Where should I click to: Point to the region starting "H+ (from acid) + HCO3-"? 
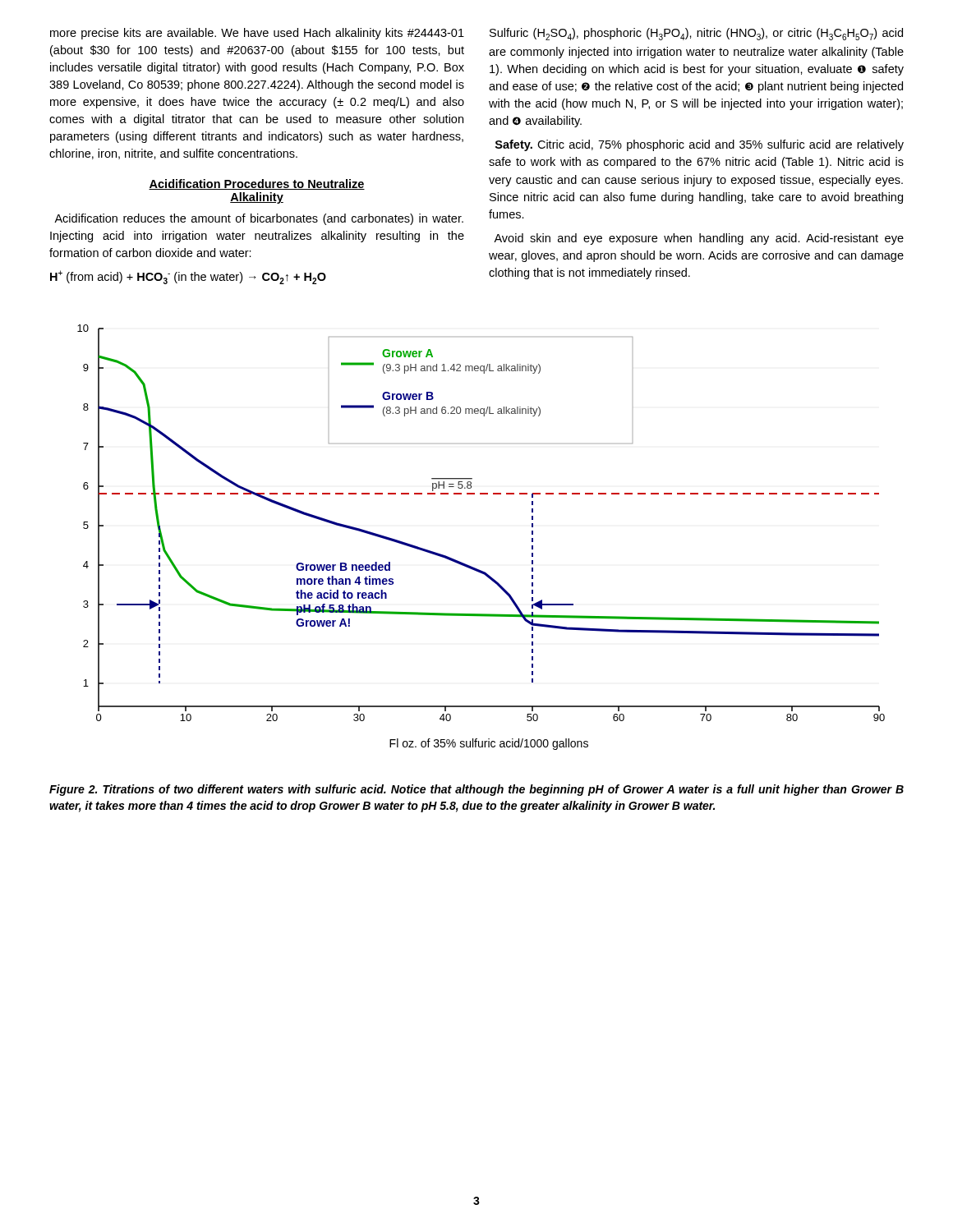pos(188,277)
